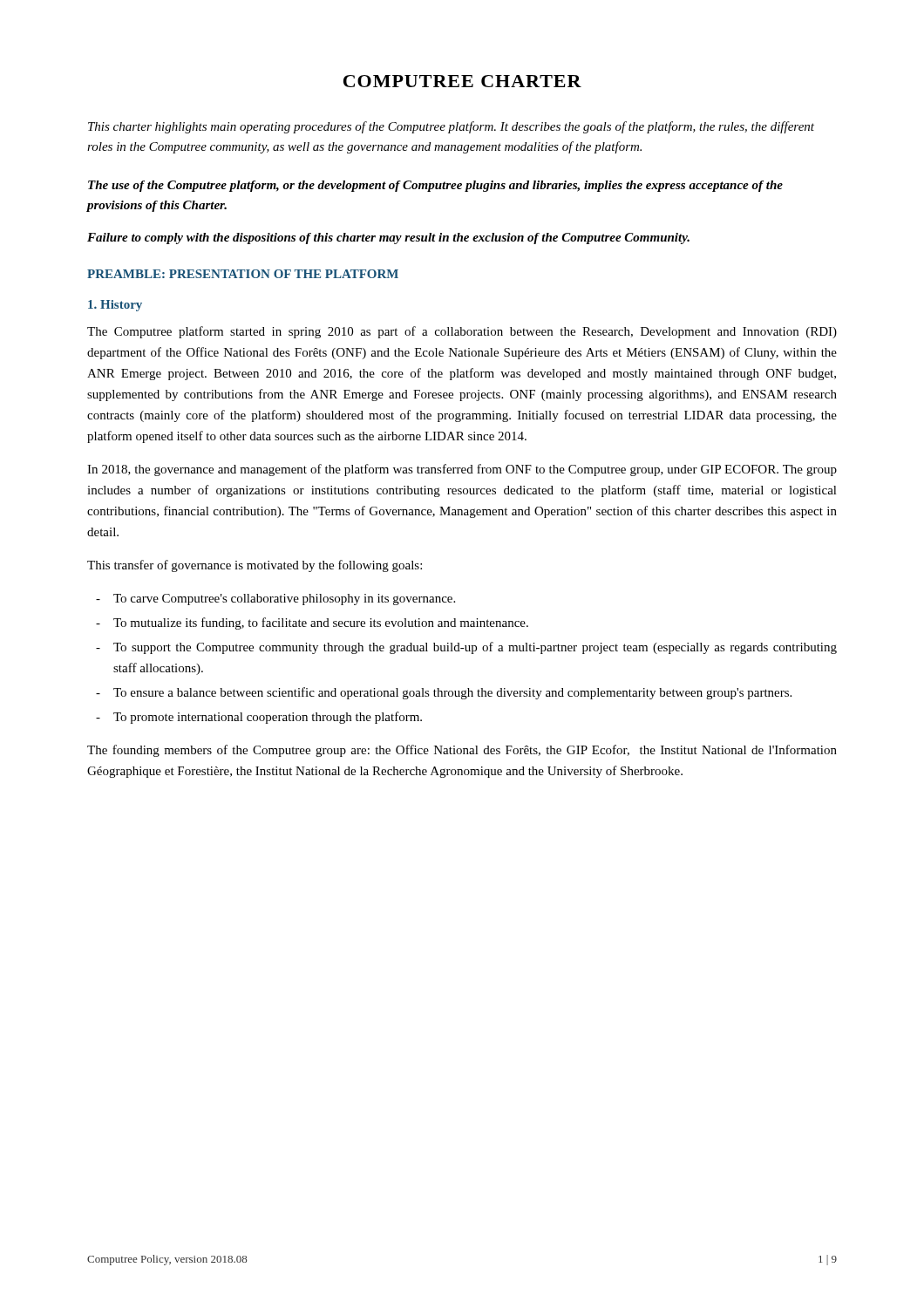
Task: Locate the passage starting "COMPUTREE CHARTER"
Action: coord(462,81)
